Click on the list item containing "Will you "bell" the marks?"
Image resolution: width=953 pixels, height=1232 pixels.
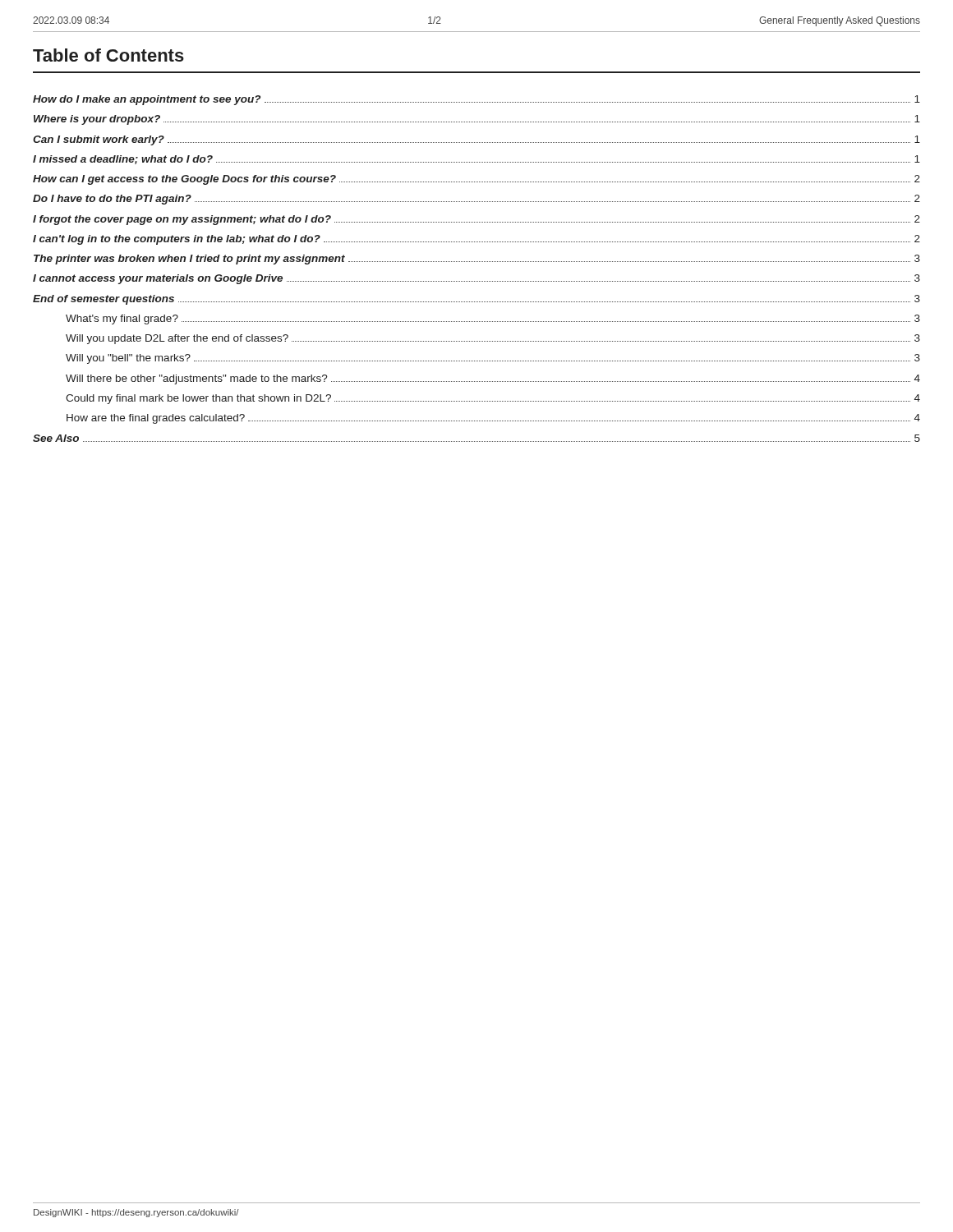(x=493, y=359)
